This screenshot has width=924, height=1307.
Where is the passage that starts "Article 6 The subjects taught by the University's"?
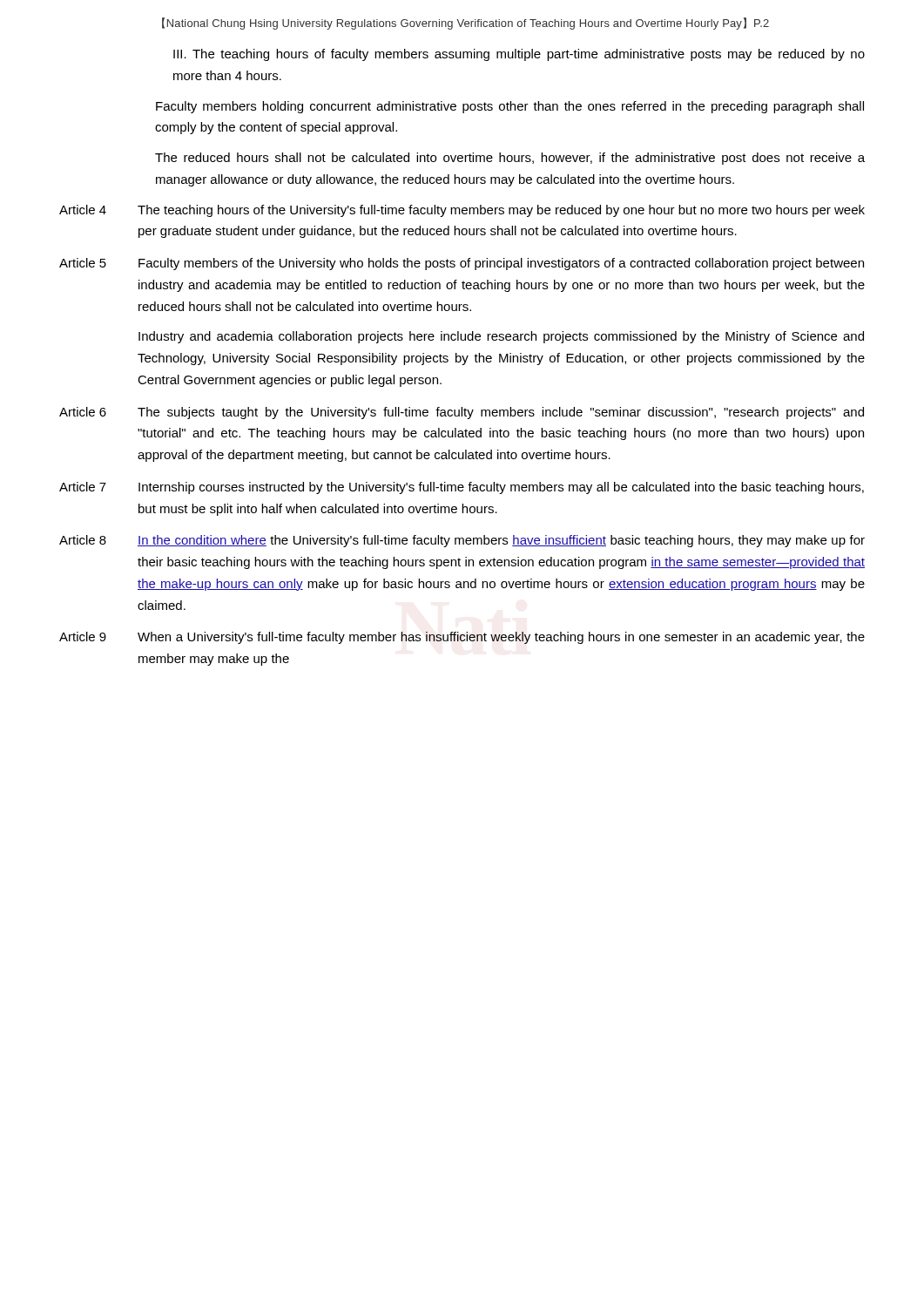(462, 434)
